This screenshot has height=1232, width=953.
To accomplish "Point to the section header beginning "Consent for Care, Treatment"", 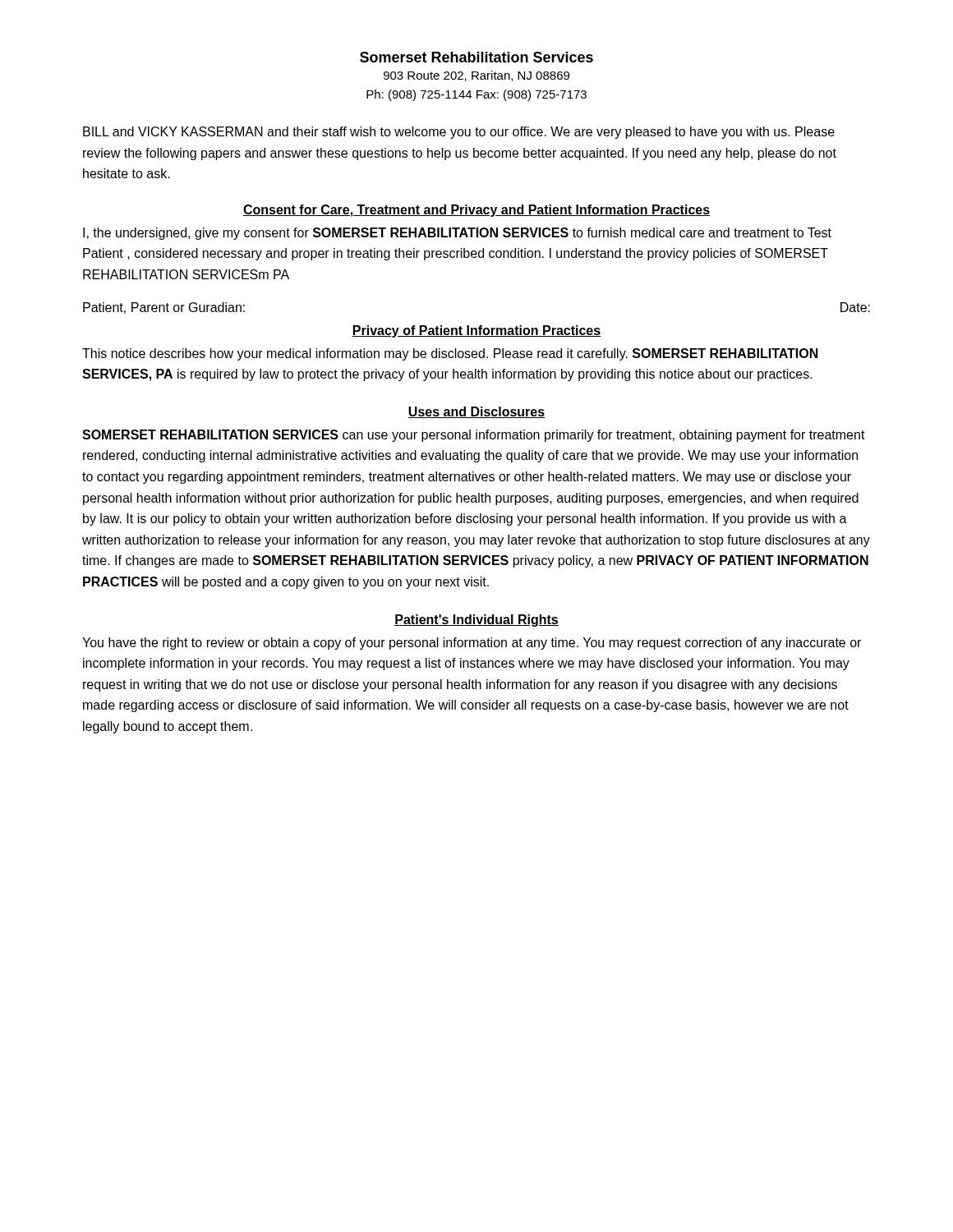I will point(476,210).
